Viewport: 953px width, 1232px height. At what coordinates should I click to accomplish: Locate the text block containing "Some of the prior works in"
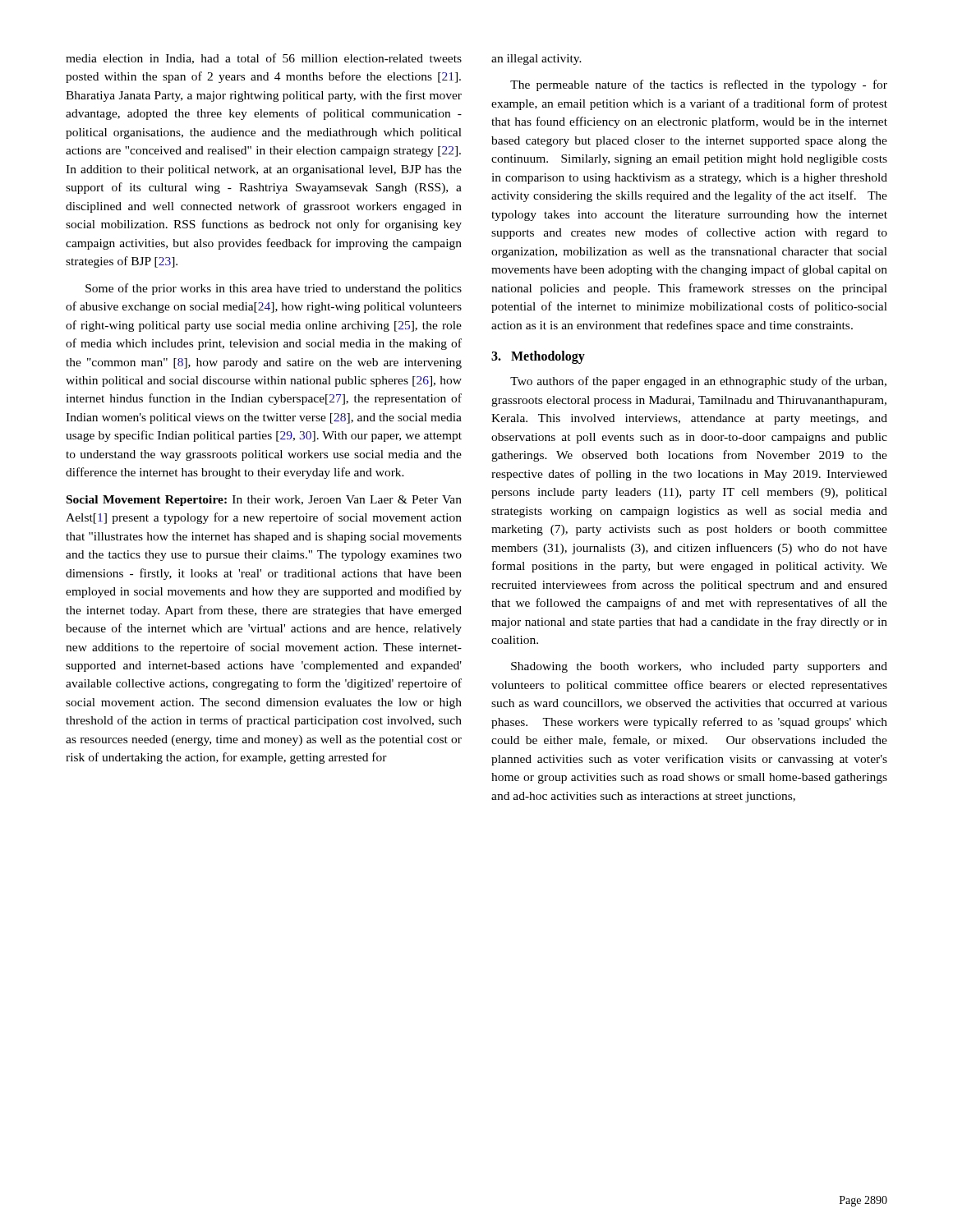(264, 380)
